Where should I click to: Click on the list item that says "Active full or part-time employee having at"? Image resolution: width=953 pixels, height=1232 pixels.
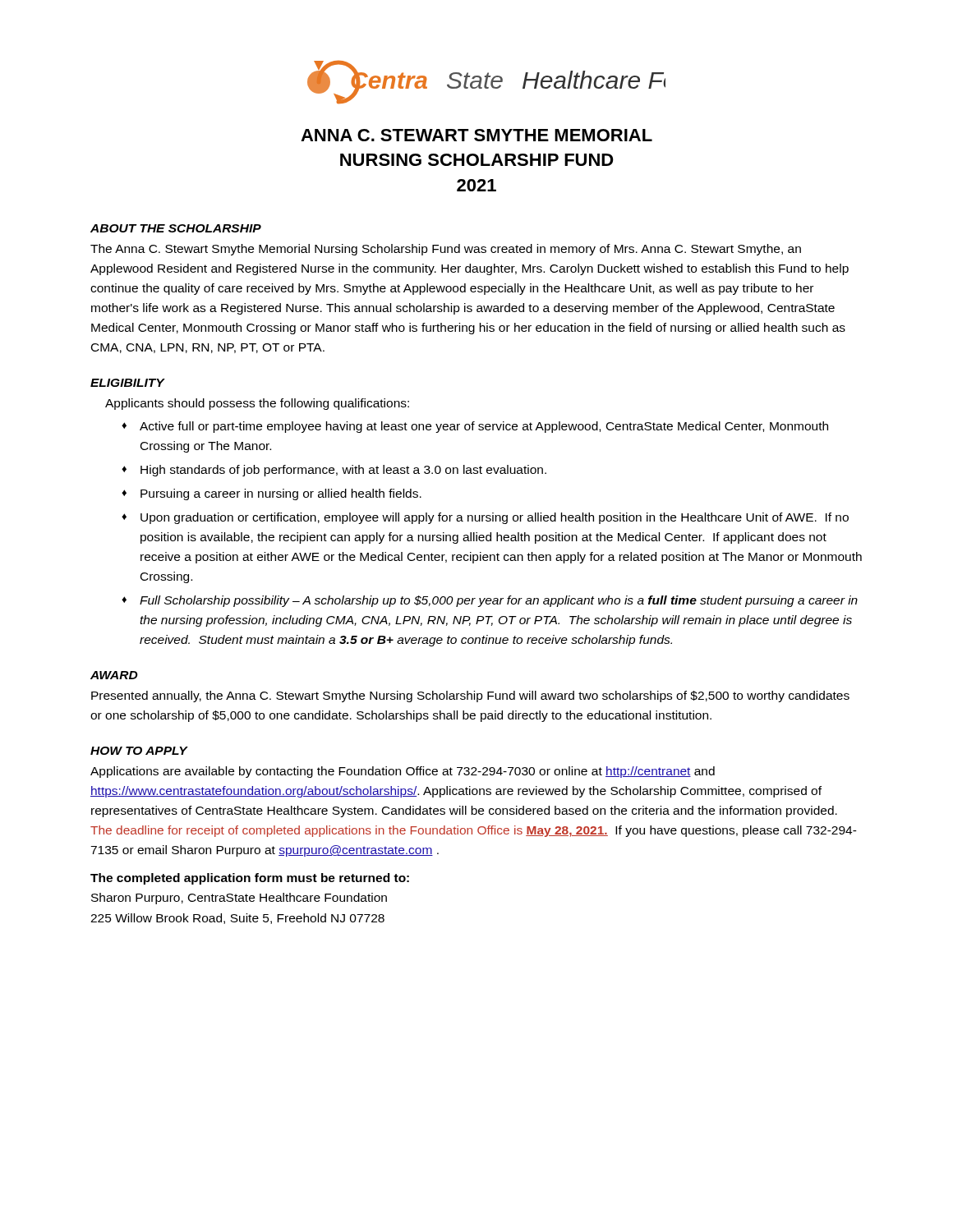484,436
